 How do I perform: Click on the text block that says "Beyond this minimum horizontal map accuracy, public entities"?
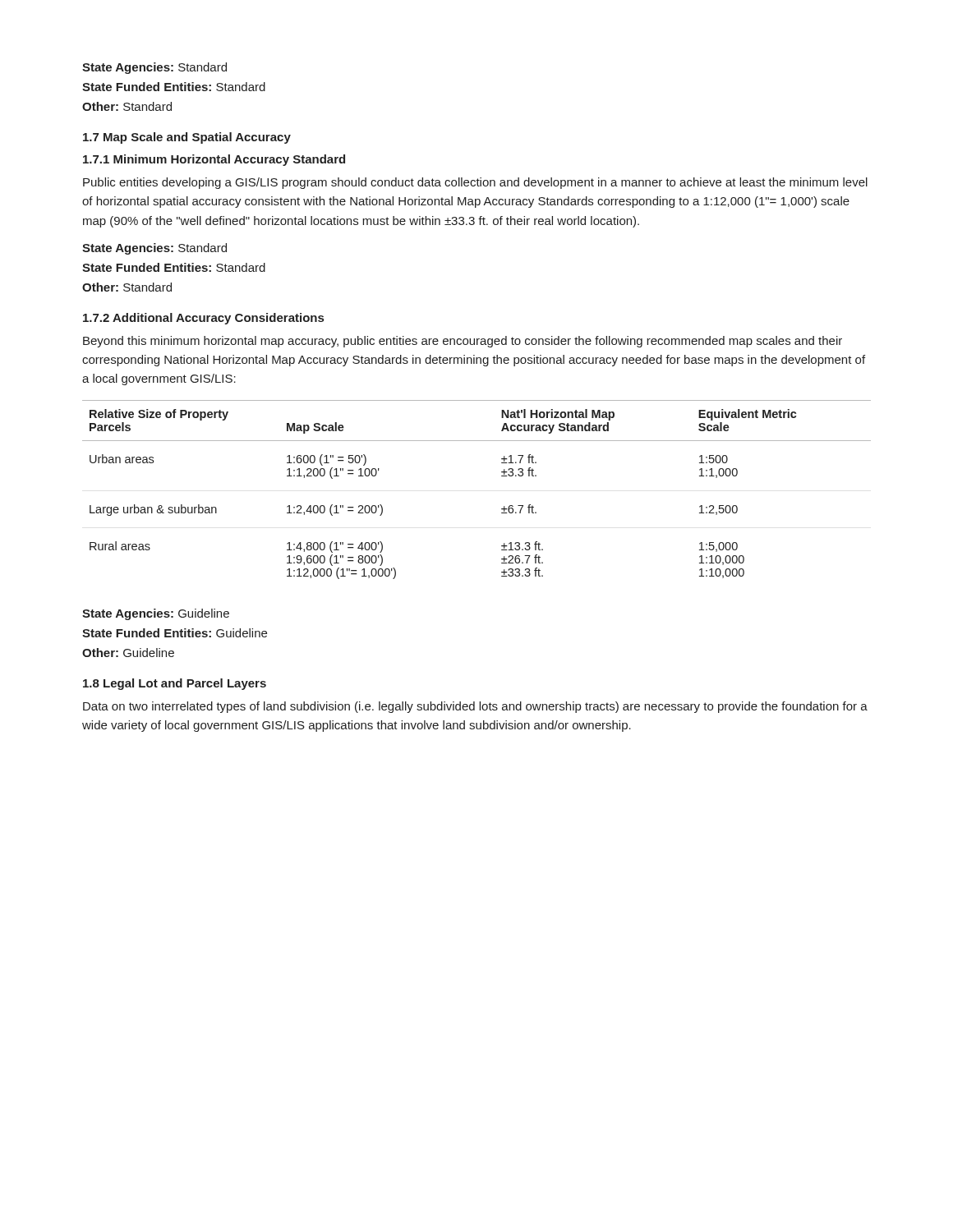pos(474,359)
